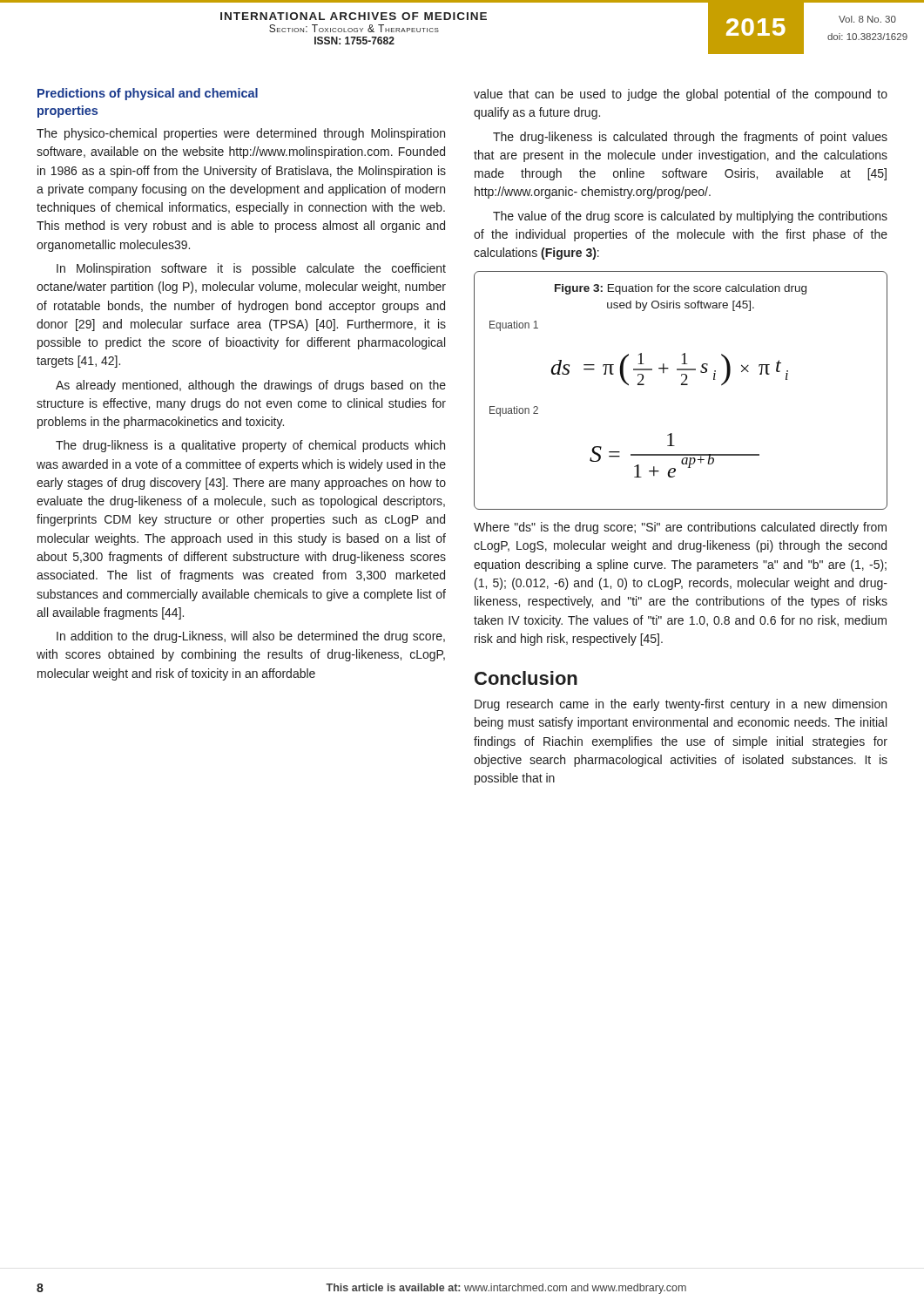This screenshot has width=924, height=1307.
Task: Click on the text block starting "As already mentioned, although the drawings of drugs"
Action: tap(241, 403)
